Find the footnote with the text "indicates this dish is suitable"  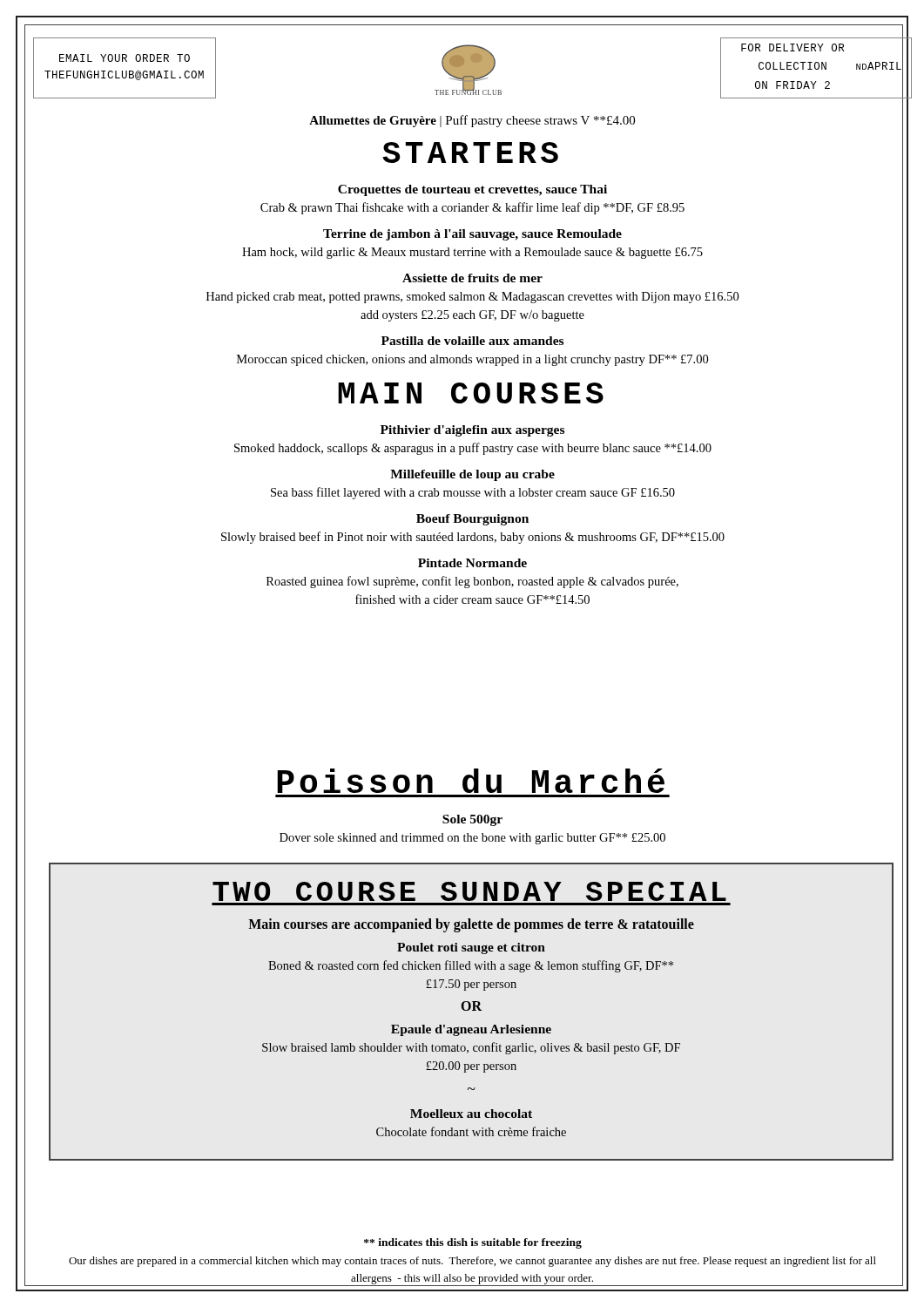point(472,1261)
